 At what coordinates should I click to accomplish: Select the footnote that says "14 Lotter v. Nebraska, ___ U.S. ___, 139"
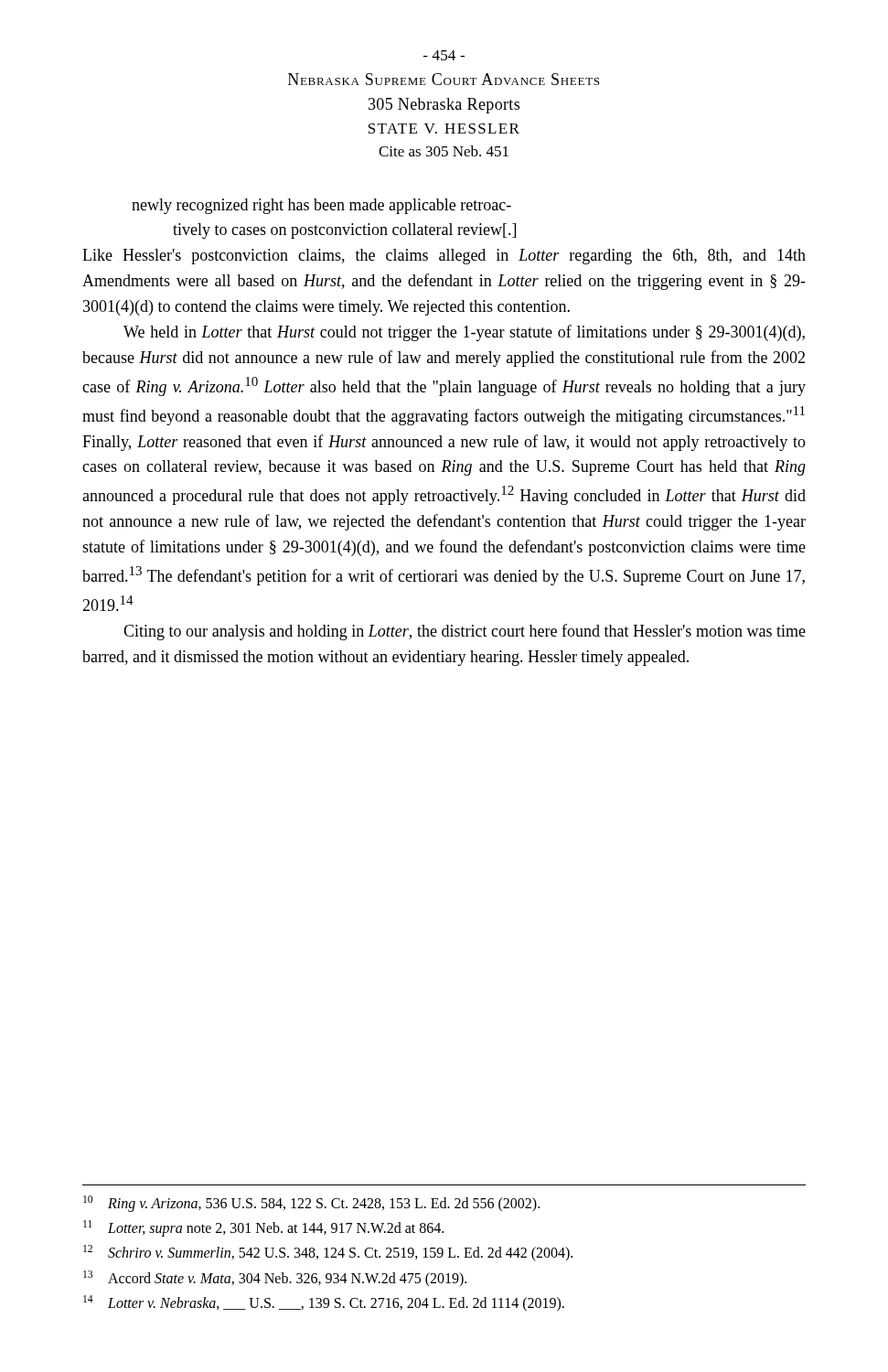pos(444,1303)
